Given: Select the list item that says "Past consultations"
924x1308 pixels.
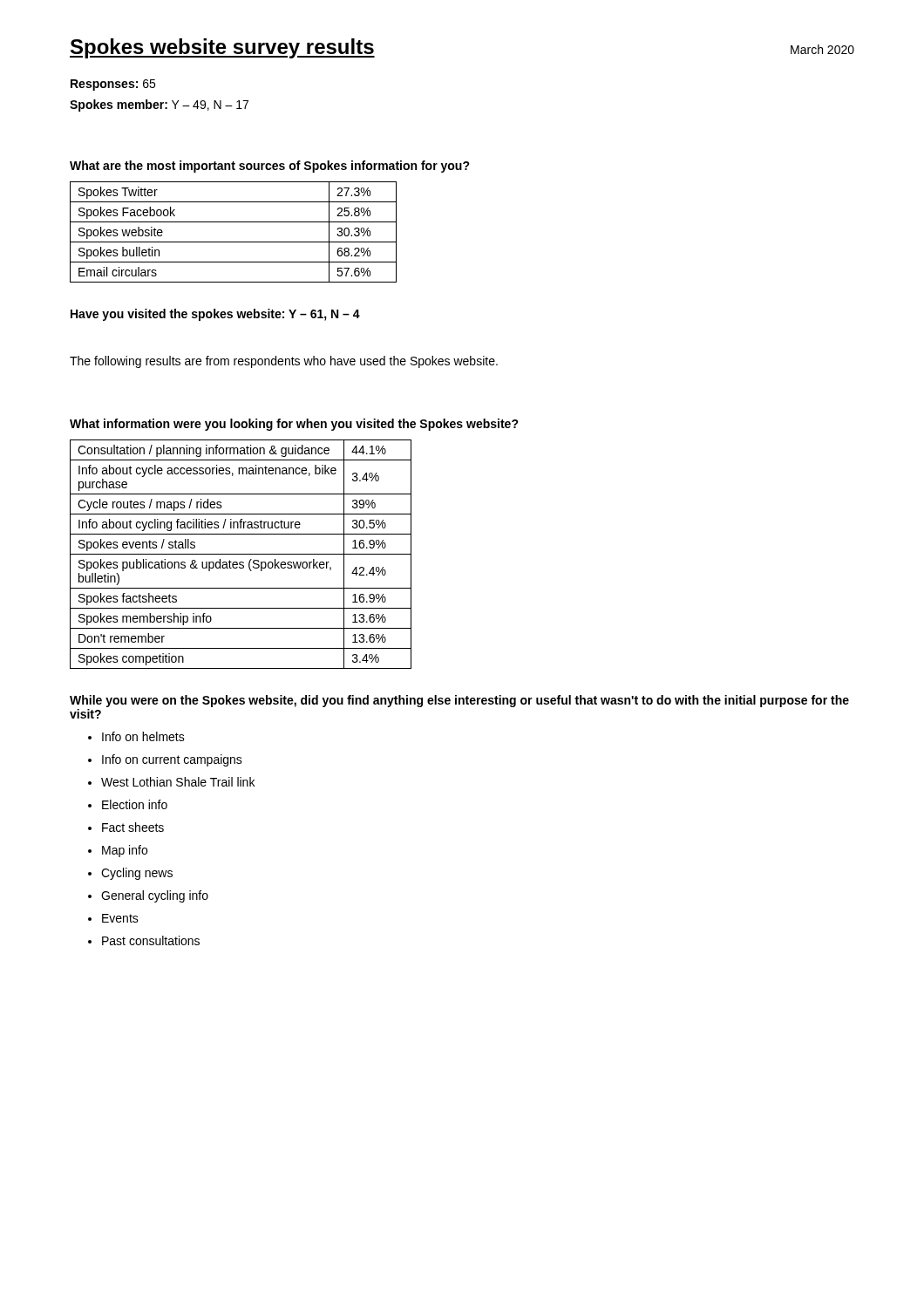Looking at the screenshot, I should tap(151, 941).
